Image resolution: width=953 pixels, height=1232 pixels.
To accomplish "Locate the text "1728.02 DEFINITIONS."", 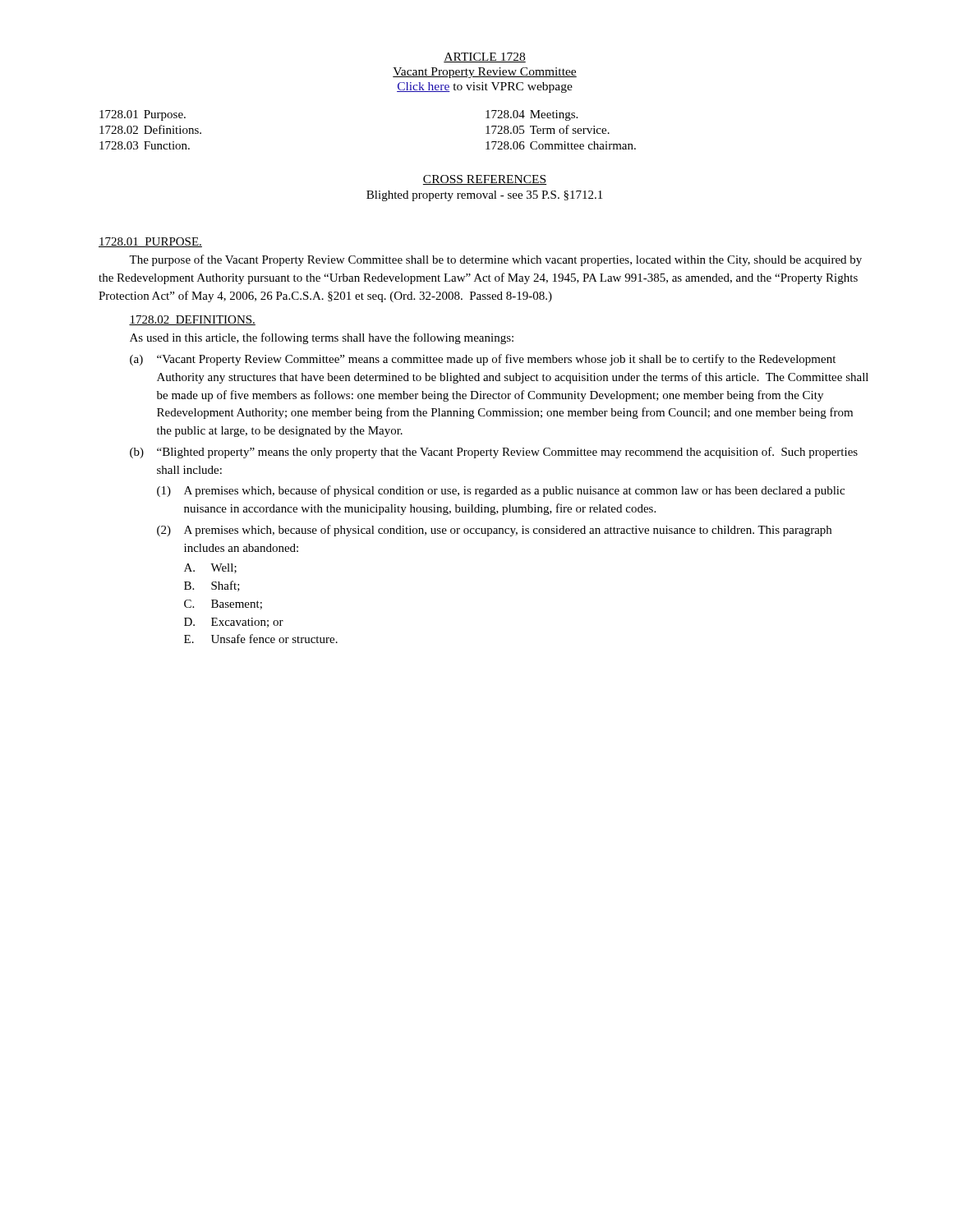I will (192, 320).
